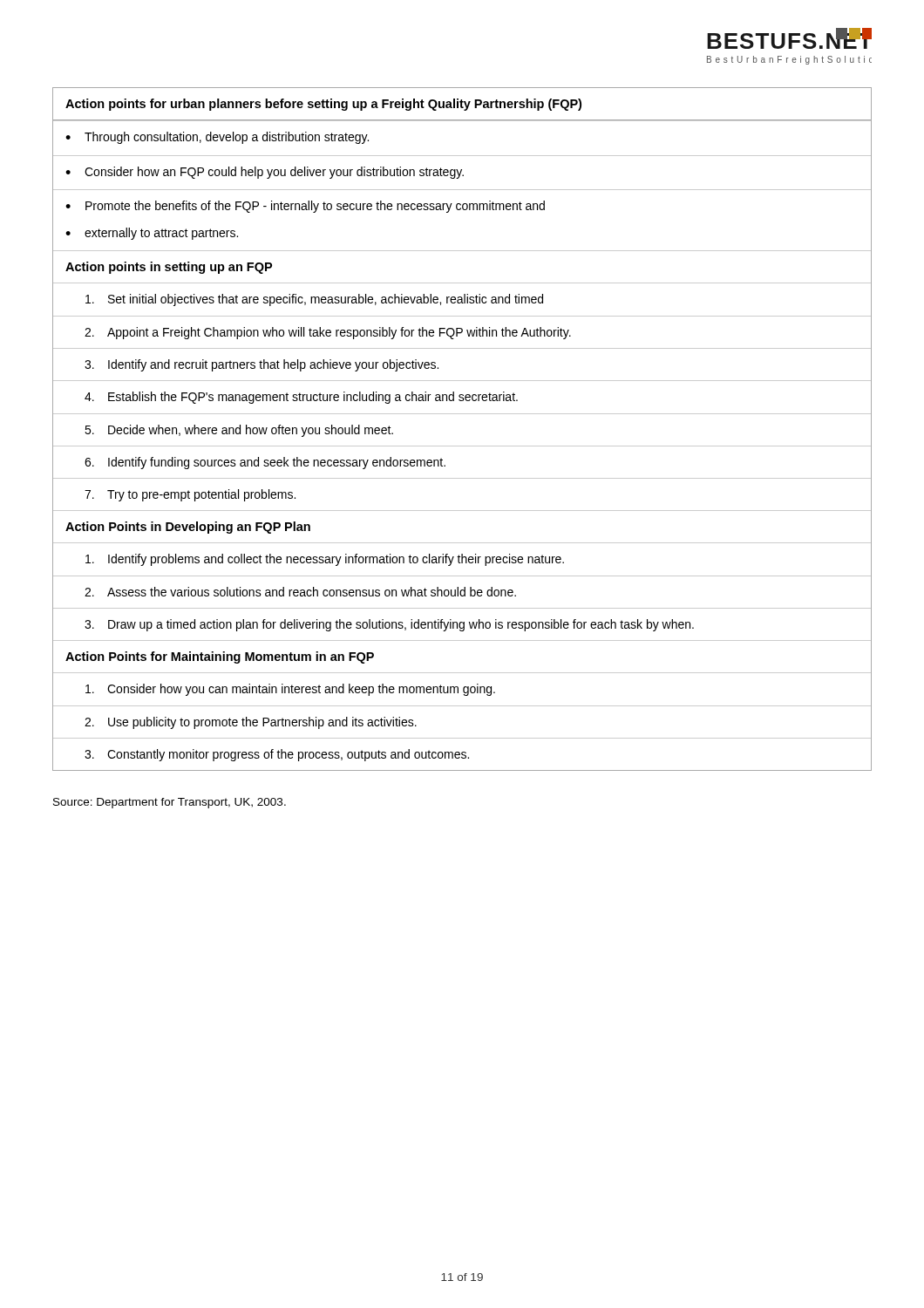The width and height of the screenshot is (924, 1308).
Task: Locate the logo
Action: (789, 48)
